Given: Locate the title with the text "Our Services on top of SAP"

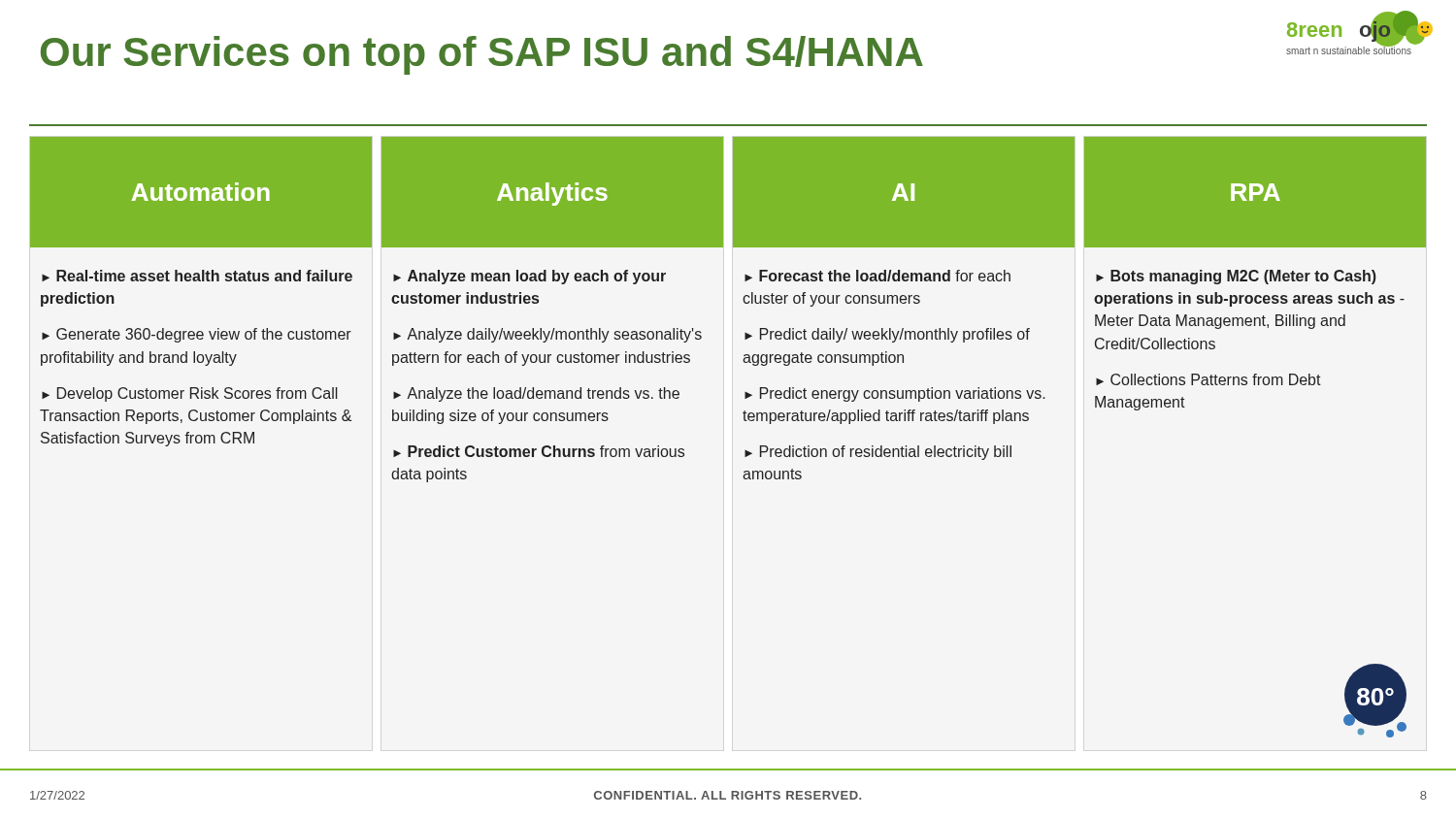Looking at the screenshot, I should pos(650,52).
